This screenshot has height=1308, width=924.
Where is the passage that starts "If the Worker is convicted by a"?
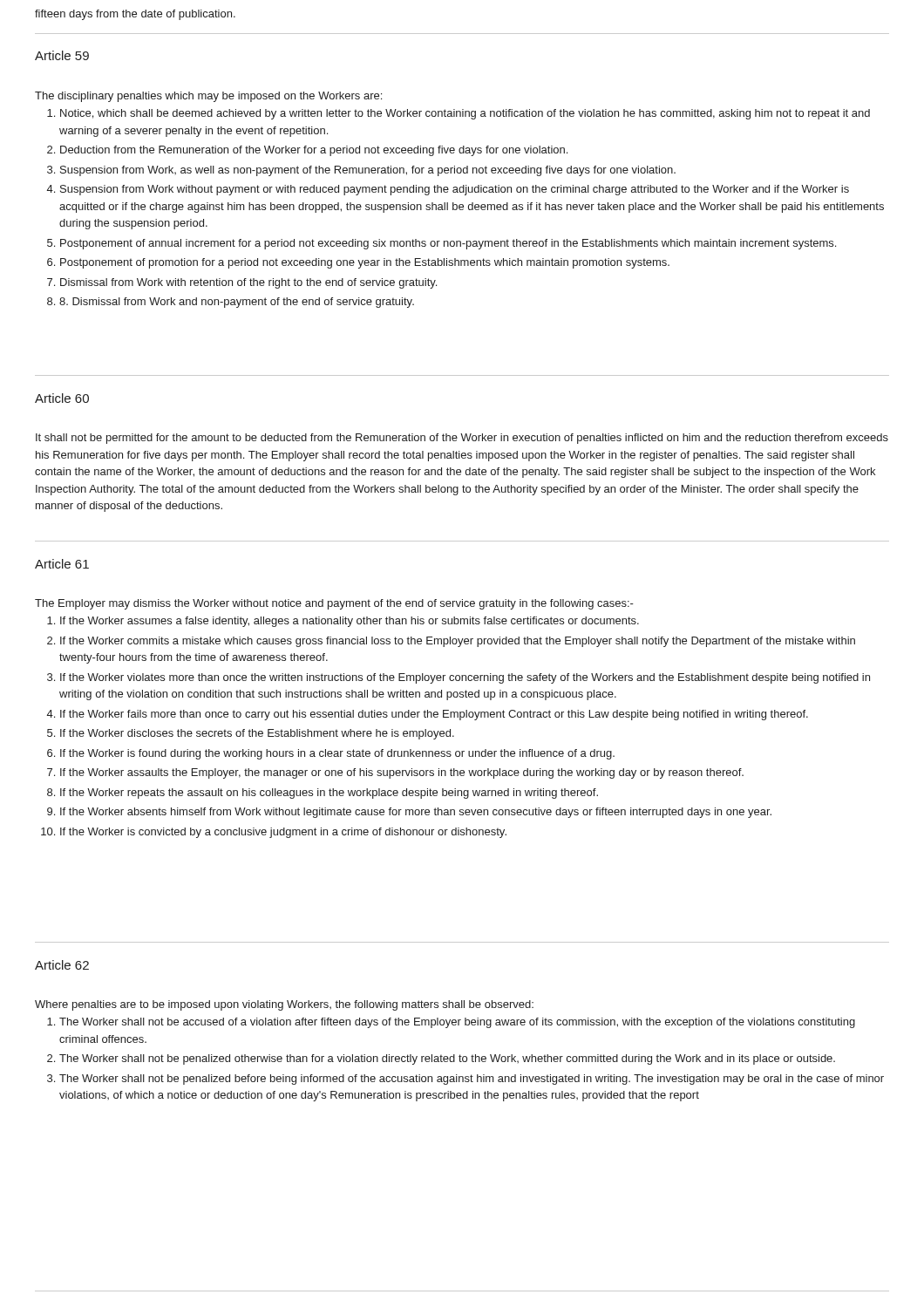coord(283,831)
